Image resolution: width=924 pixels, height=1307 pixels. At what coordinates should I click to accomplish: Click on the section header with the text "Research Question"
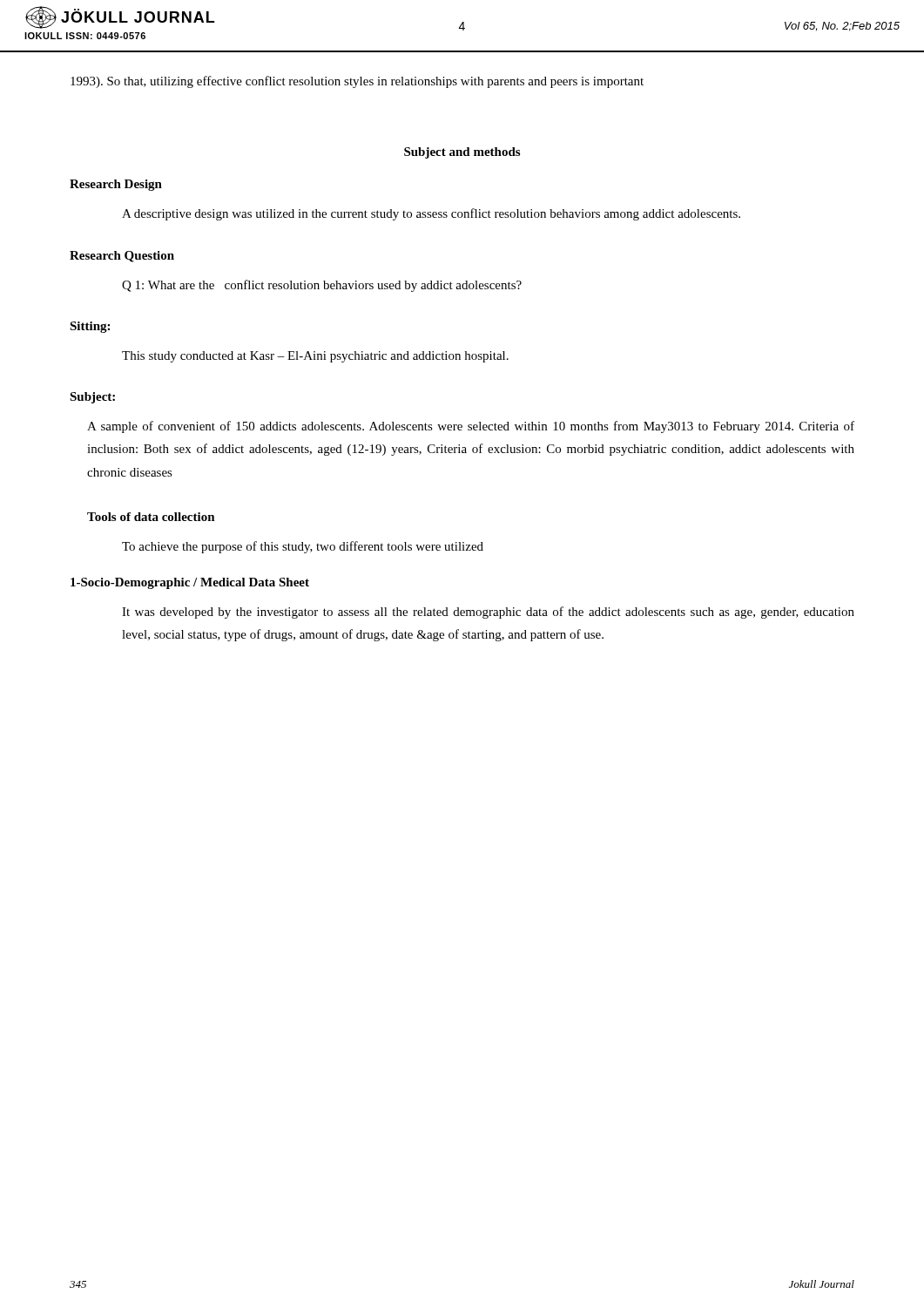[122, 255]
